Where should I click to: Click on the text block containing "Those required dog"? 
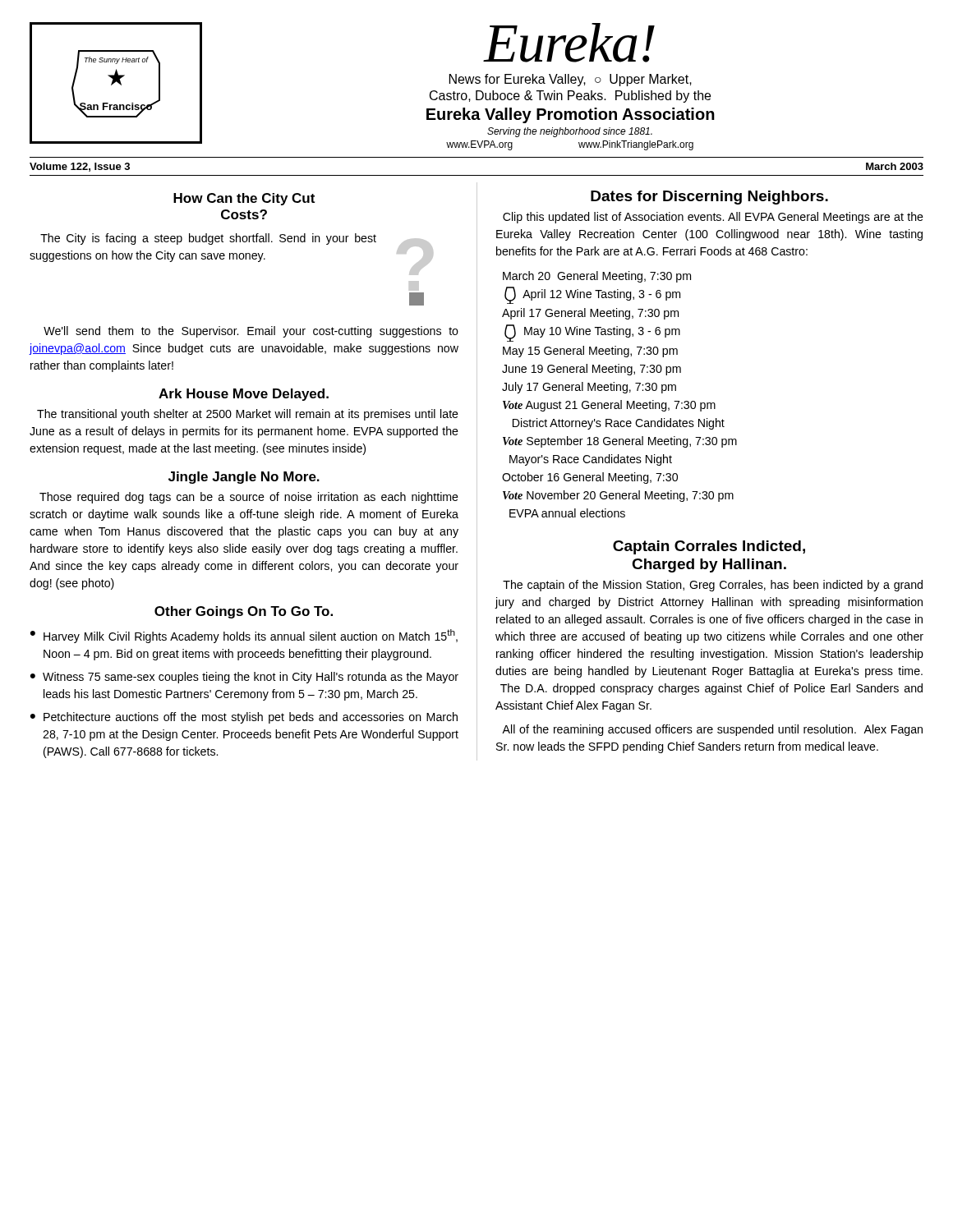[244, 540]
